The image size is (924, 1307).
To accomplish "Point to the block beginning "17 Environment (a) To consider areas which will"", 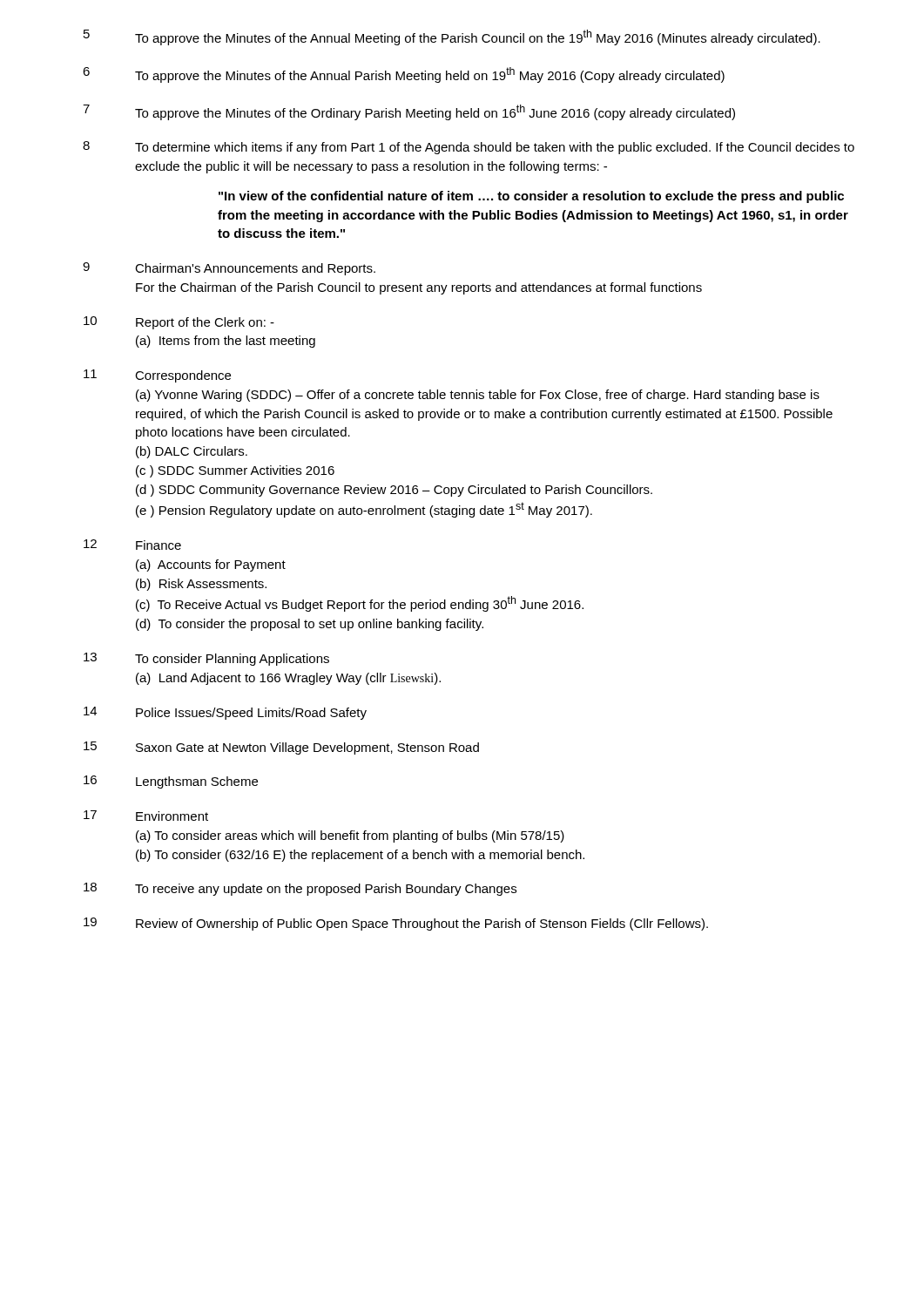I will (473, 835).
